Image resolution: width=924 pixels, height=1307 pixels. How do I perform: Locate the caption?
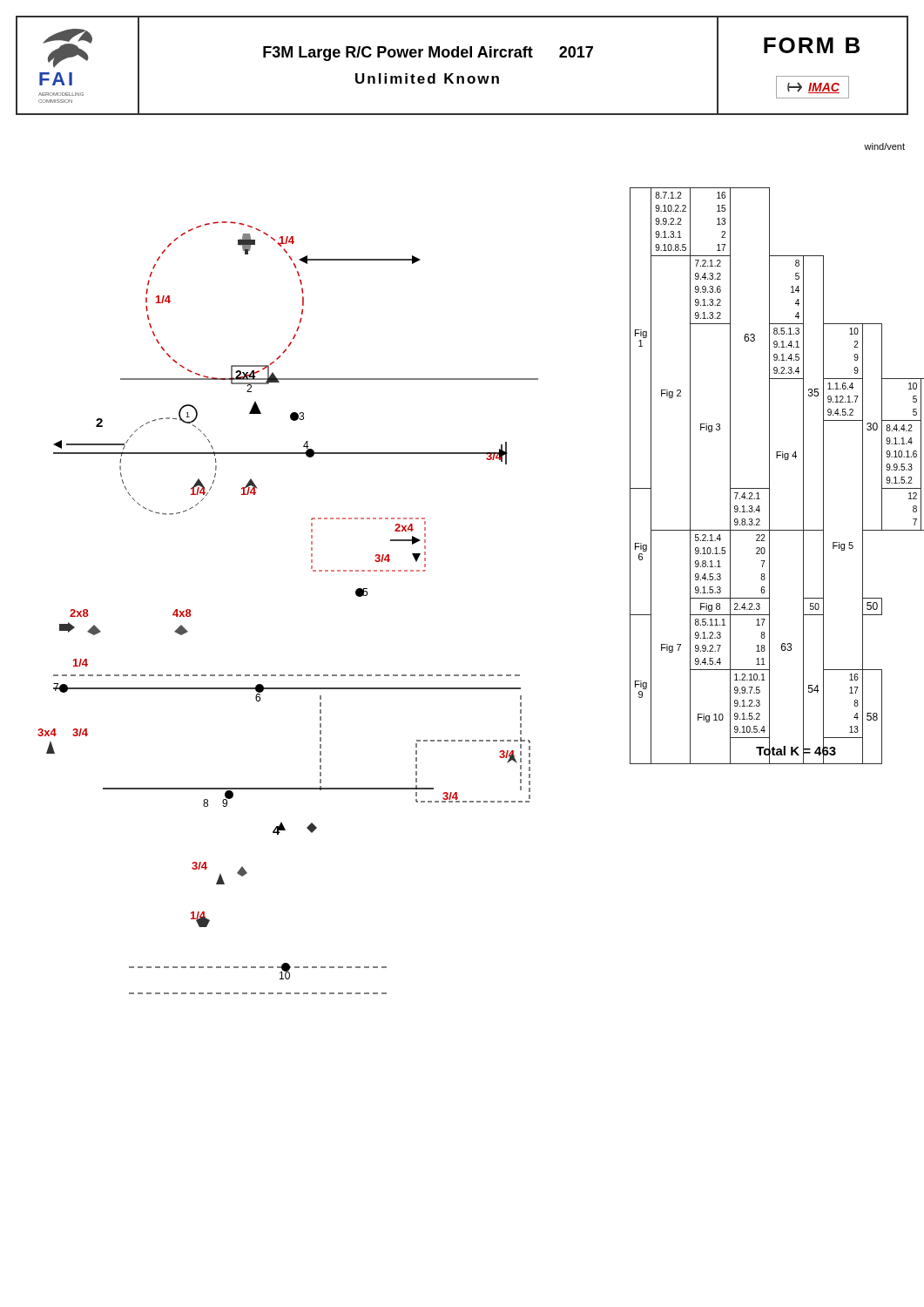[885, 146]
